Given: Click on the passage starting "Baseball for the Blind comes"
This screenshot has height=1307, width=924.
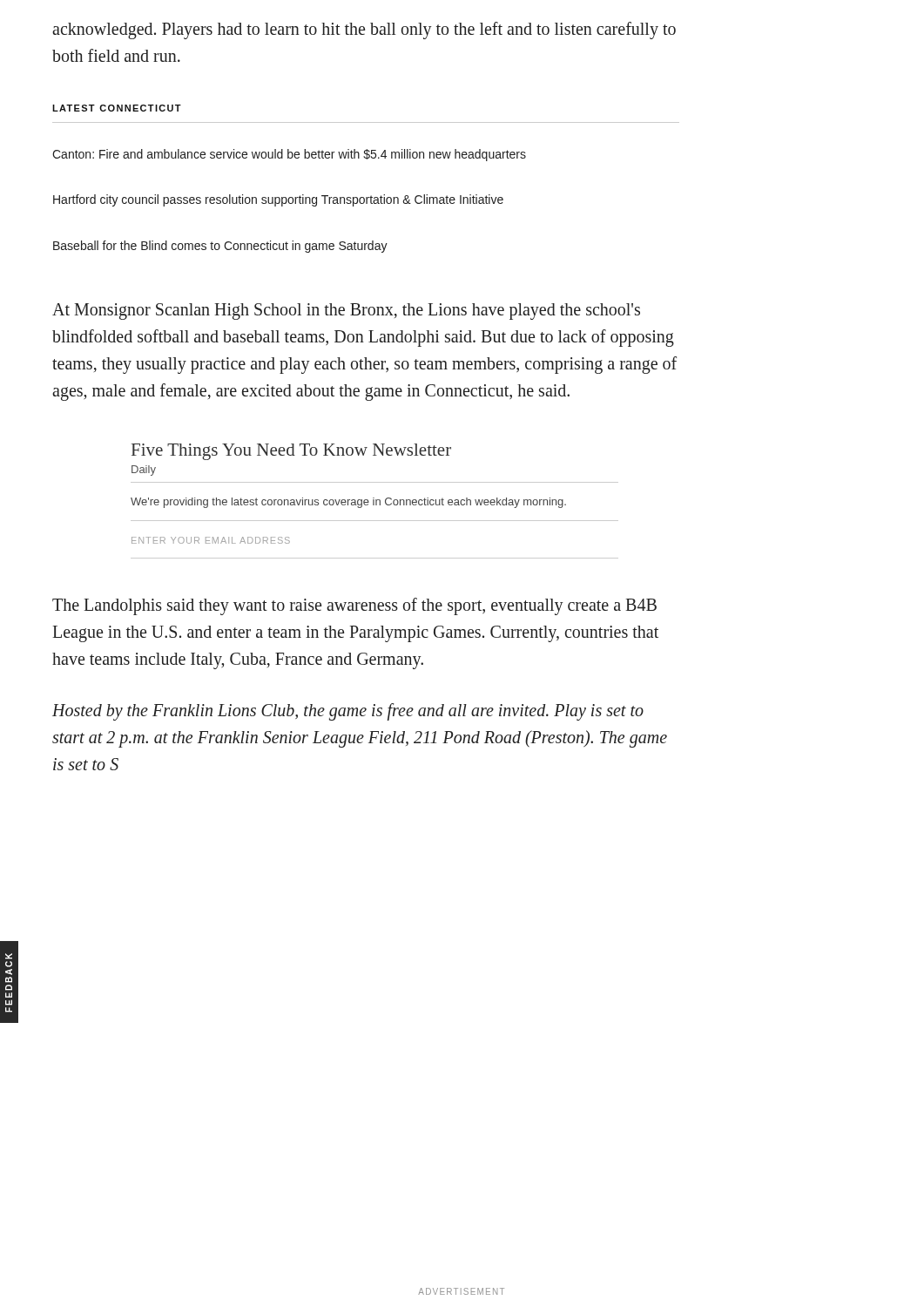Looking at the screenshot, I should 220,245.
